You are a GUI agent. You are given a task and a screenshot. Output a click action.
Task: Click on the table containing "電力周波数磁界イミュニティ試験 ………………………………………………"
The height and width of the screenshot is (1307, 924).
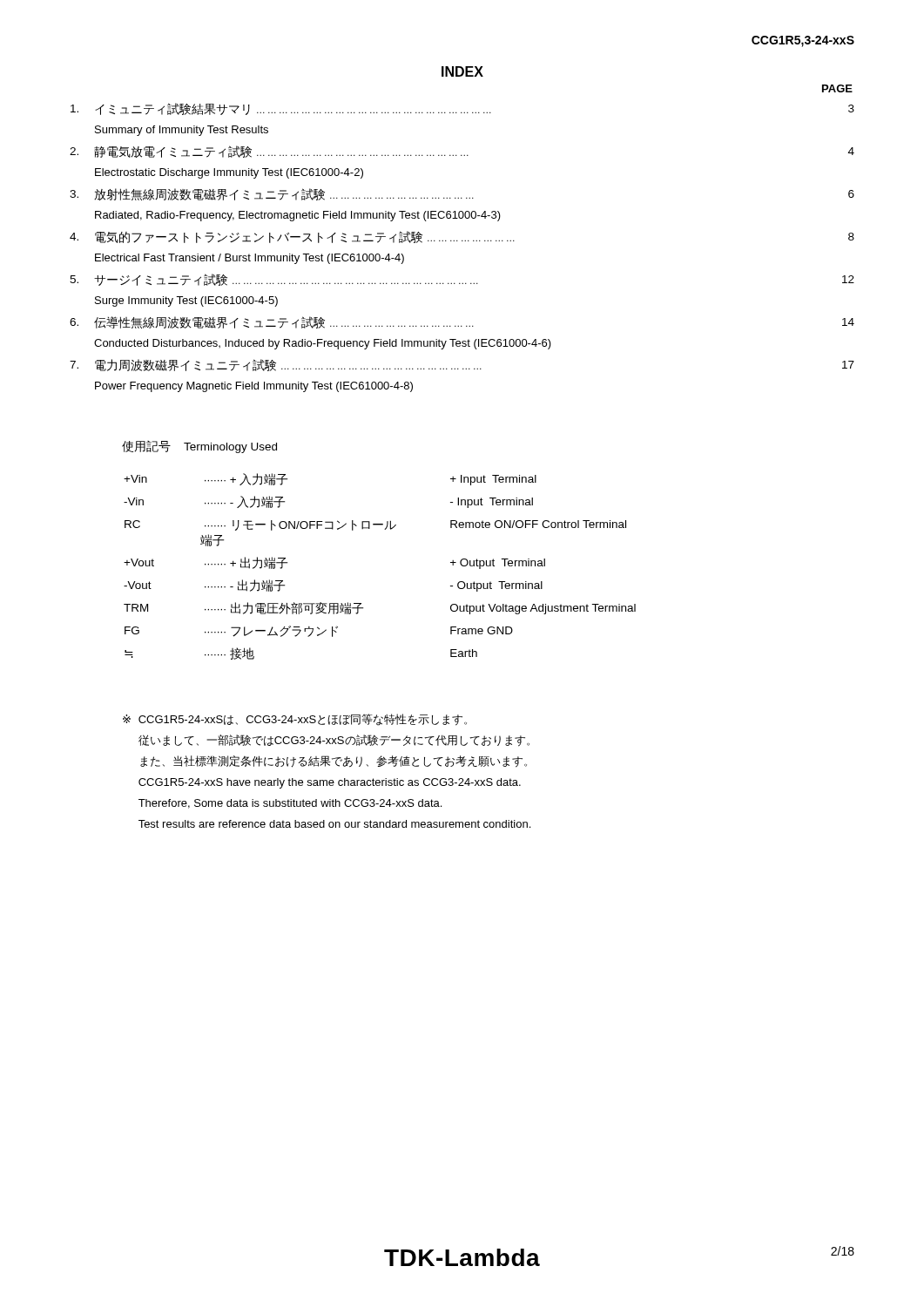click(462, 247)
